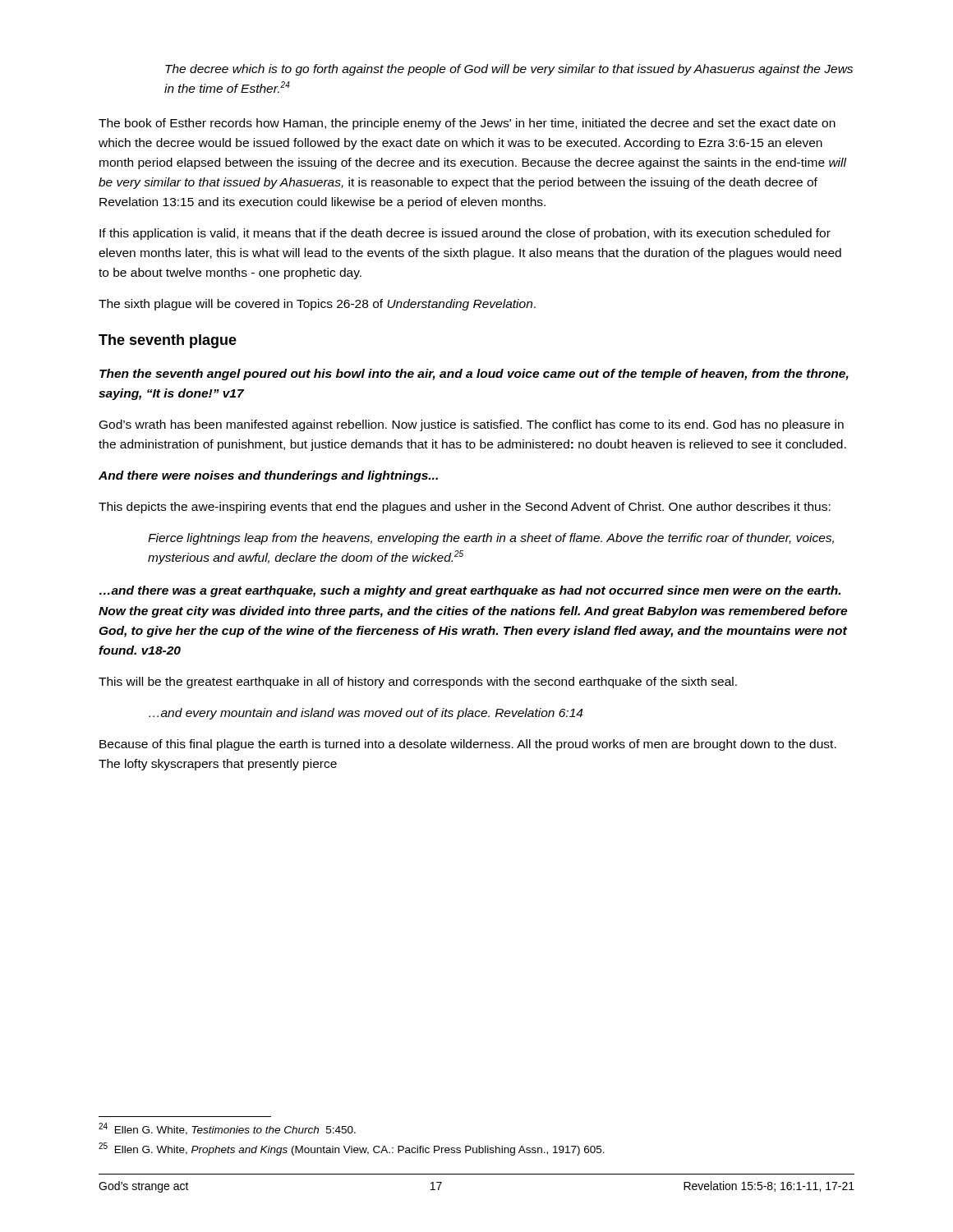Point to the block beginning "If this application is valid, it means"

pos(476,253)
